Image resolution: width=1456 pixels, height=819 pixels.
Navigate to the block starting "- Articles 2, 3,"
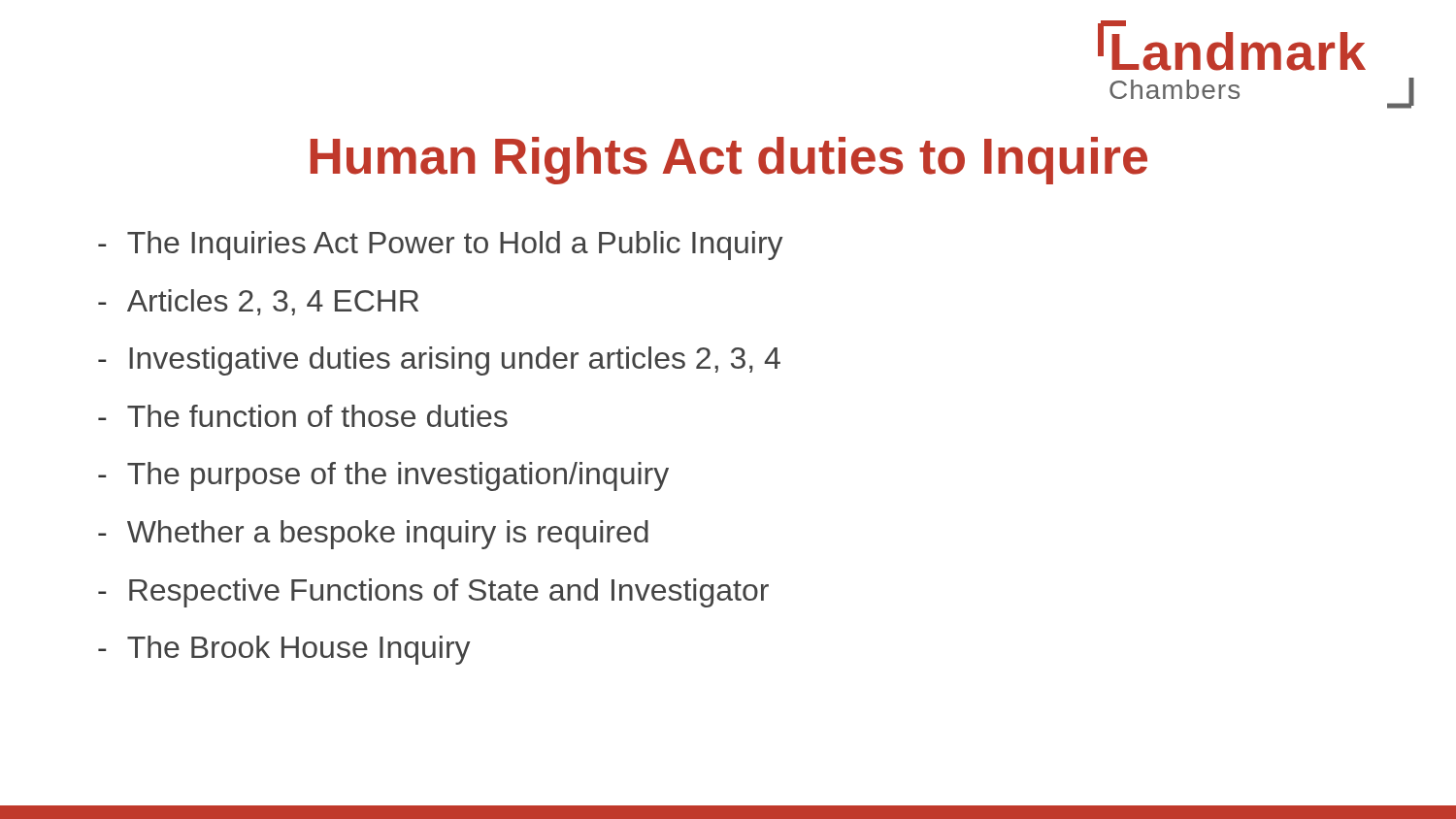(x=259, y=301)
